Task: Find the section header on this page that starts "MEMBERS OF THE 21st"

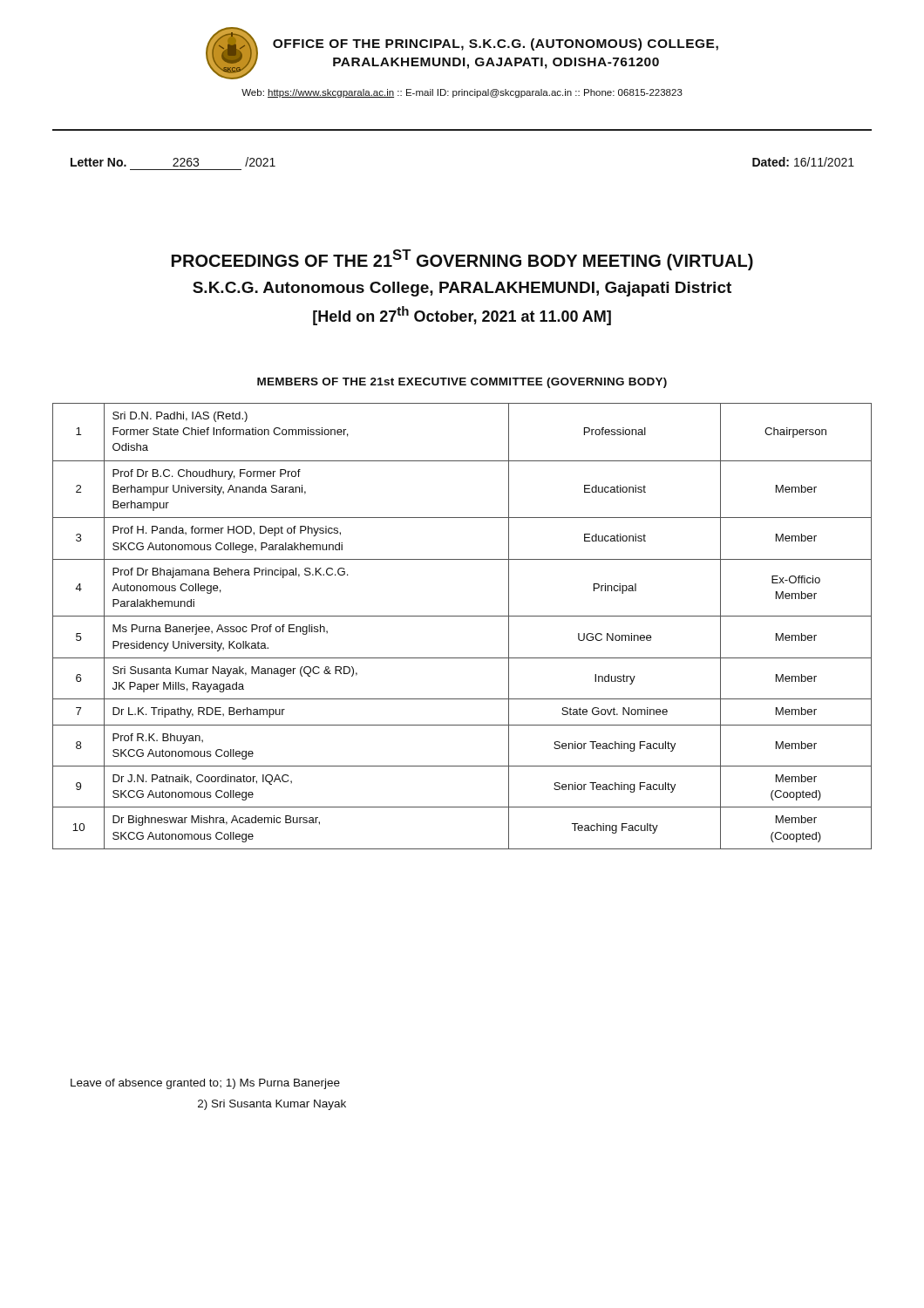Action: [462, 382]
